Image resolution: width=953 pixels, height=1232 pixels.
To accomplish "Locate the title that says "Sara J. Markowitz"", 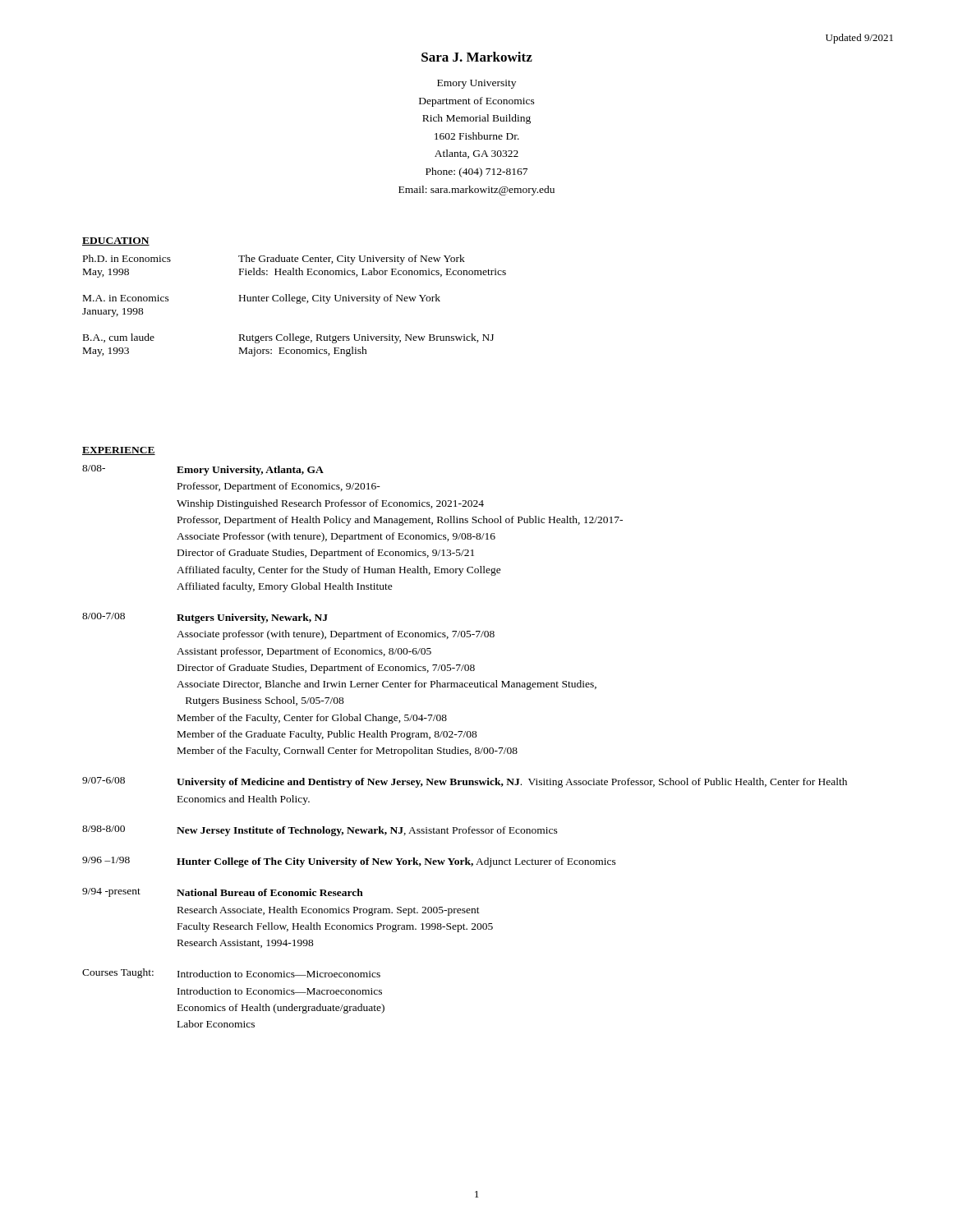I will point(476,57).
